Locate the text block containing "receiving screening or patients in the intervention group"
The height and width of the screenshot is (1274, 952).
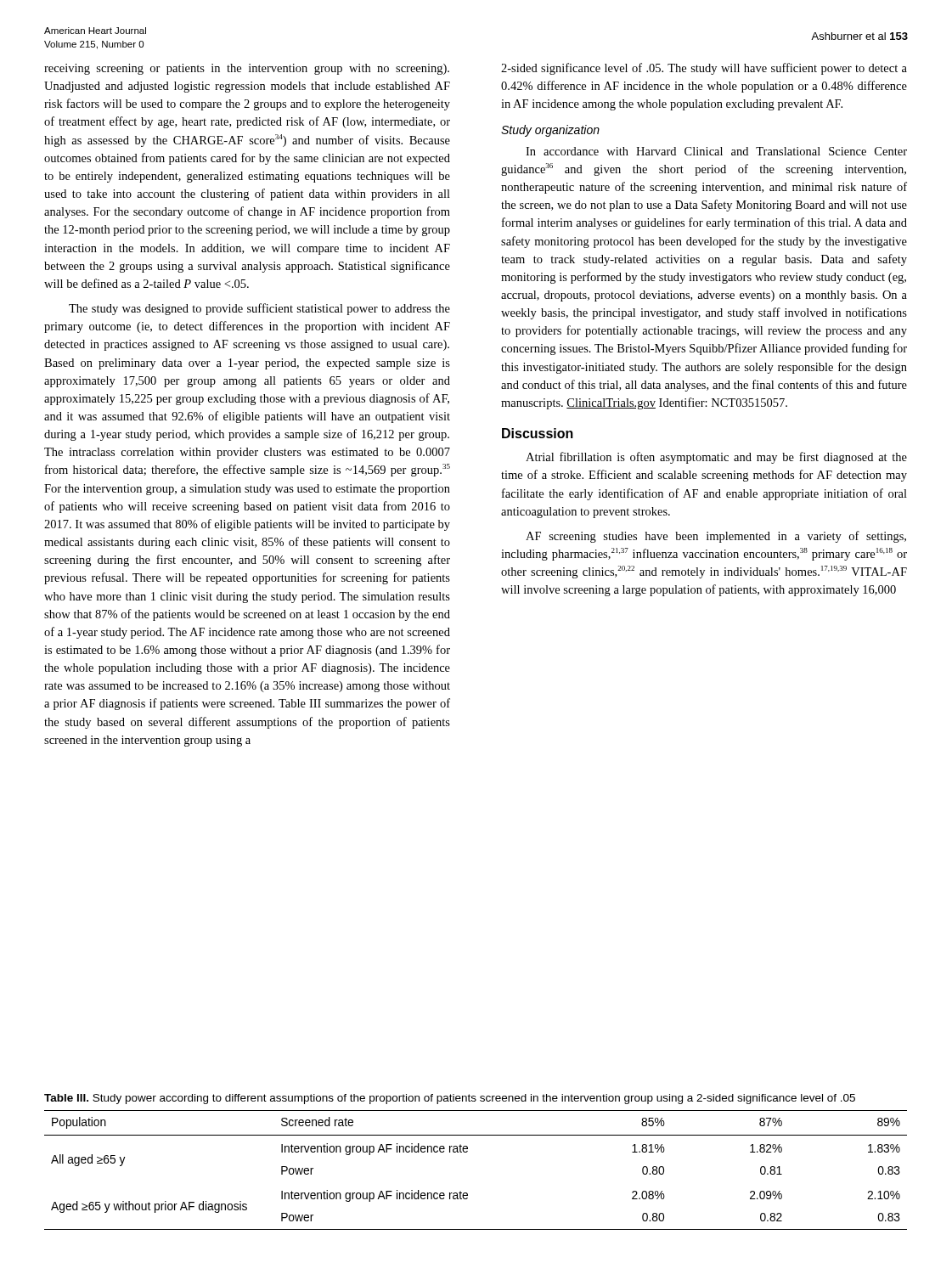click(247, 404)
